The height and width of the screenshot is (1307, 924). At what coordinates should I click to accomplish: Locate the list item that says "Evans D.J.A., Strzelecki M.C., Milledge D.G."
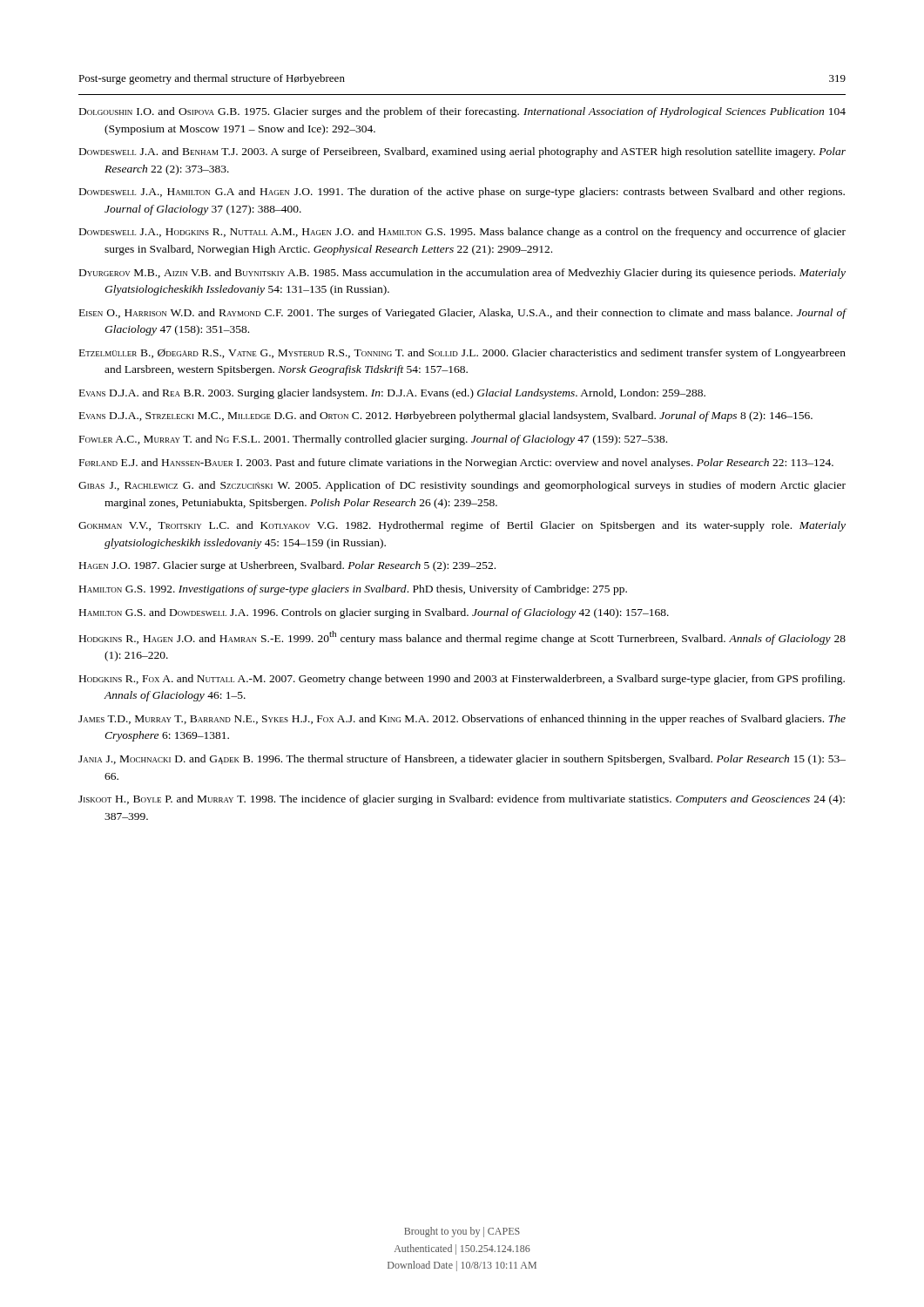[x=446, y=416]
